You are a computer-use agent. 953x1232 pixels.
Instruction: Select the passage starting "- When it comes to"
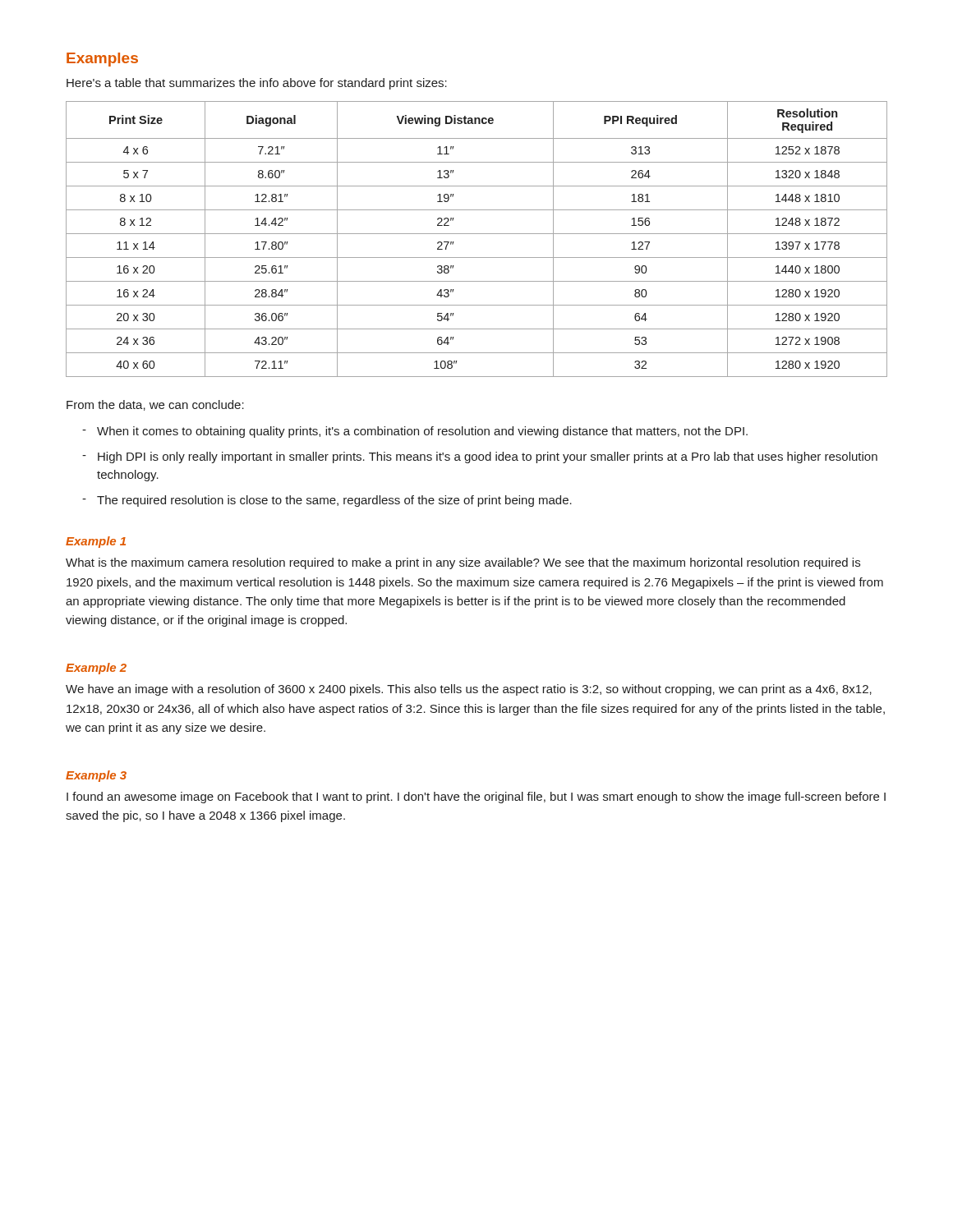tap(415, 432)
